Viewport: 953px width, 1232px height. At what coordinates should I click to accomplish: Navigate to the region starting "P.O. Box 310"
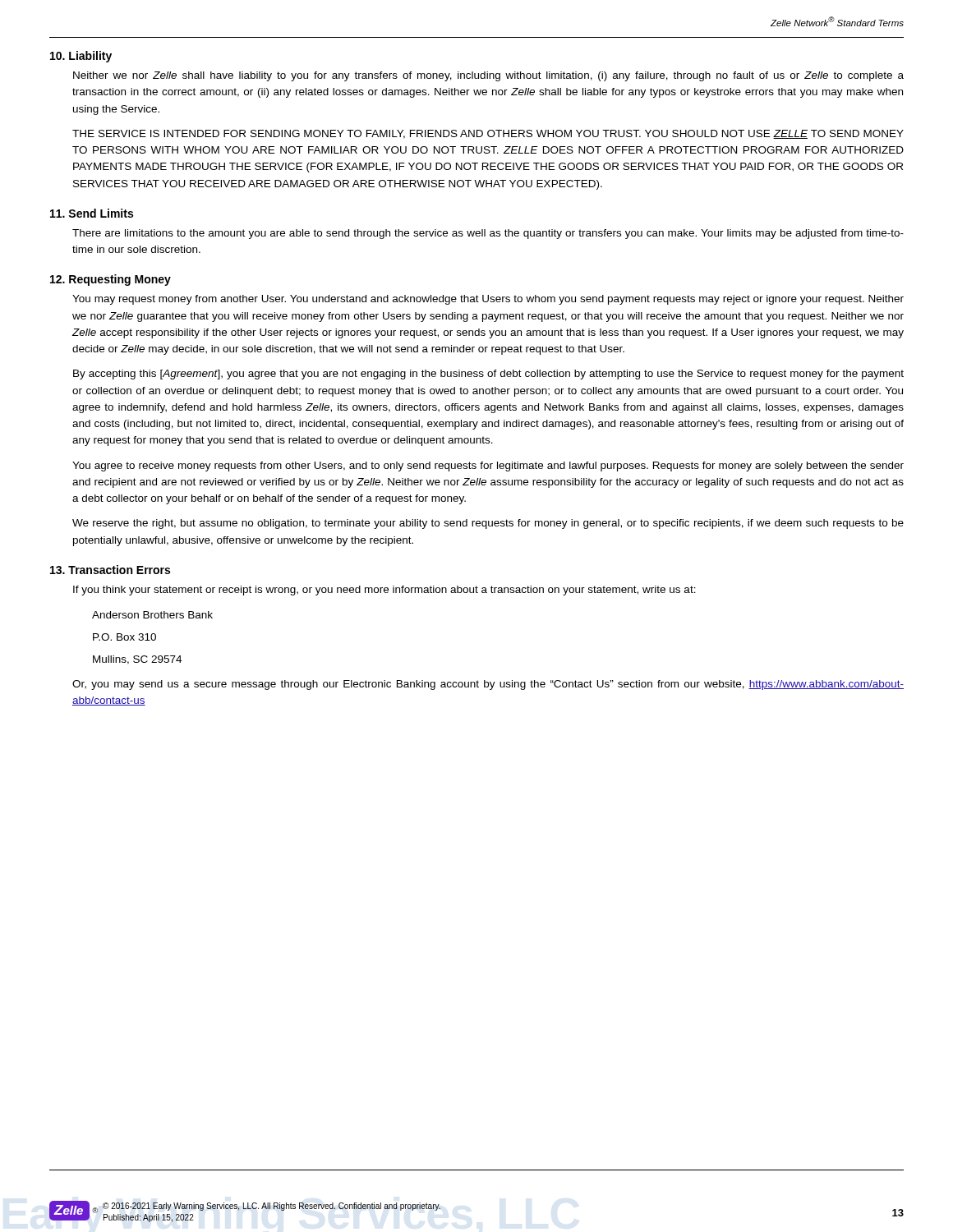[x=124, y=637]
